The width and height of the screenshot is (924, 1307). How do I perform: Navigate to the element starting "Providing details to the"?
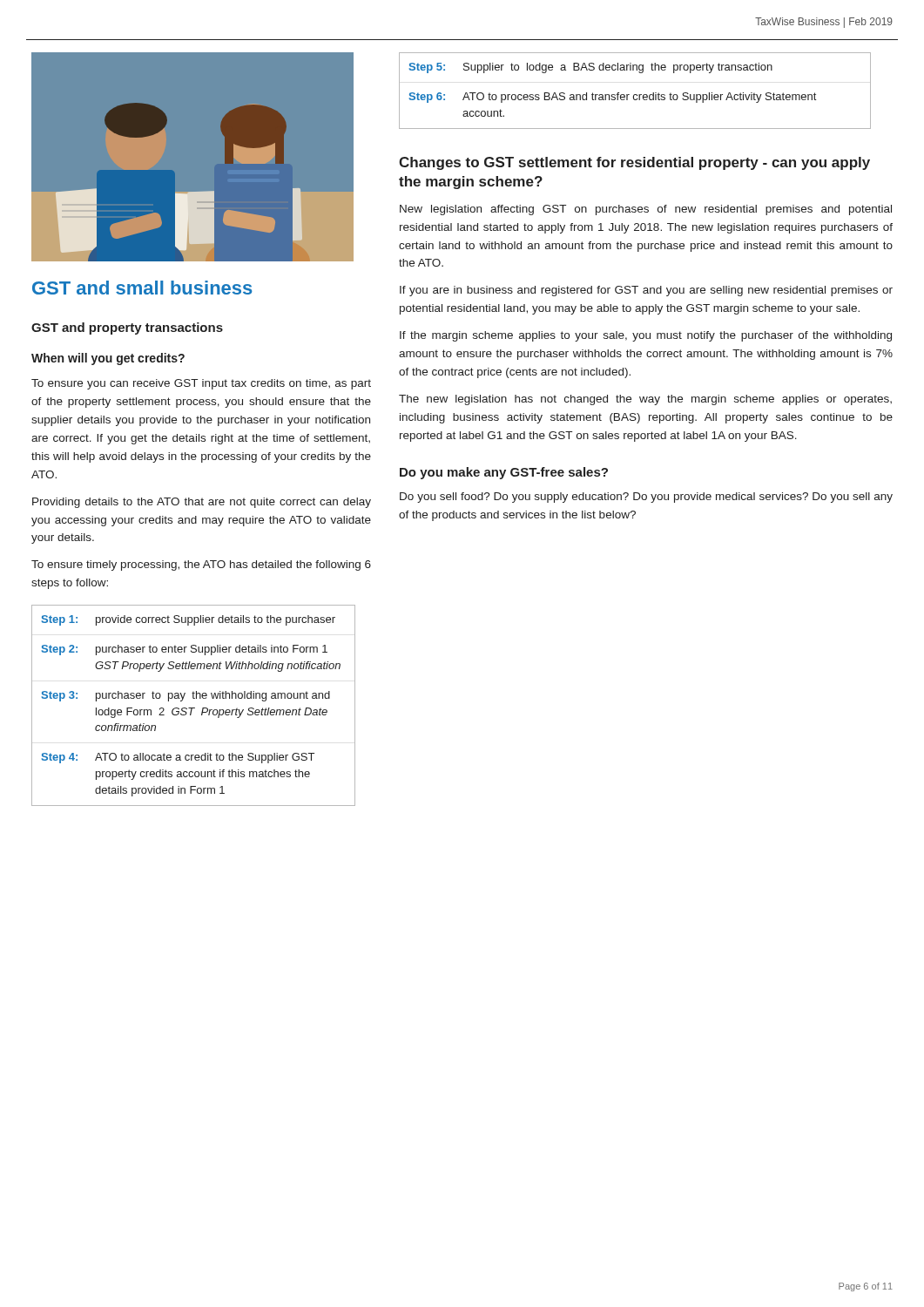coord(201,519)
